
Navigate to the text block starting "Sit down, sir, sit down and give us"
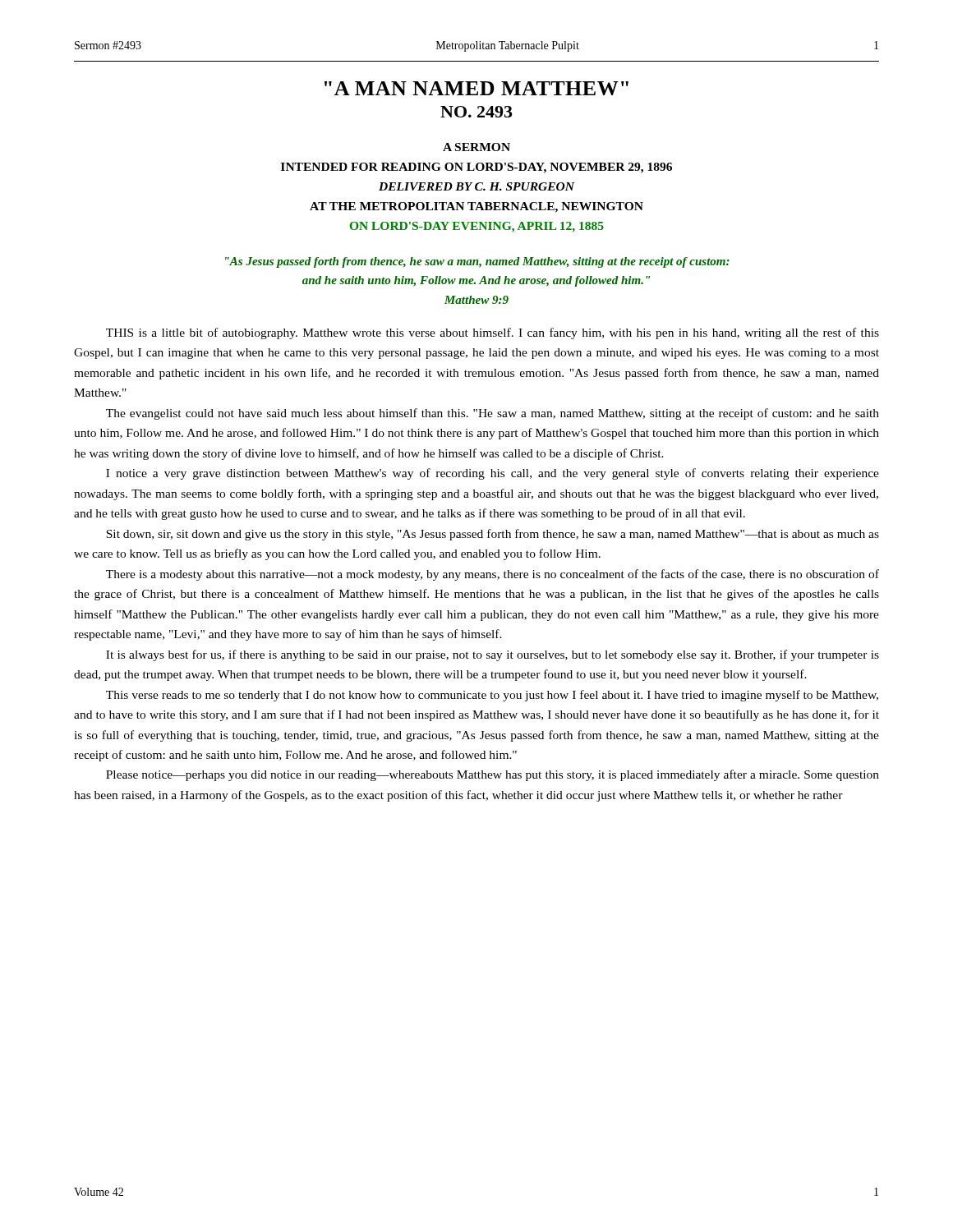(476, 544)
